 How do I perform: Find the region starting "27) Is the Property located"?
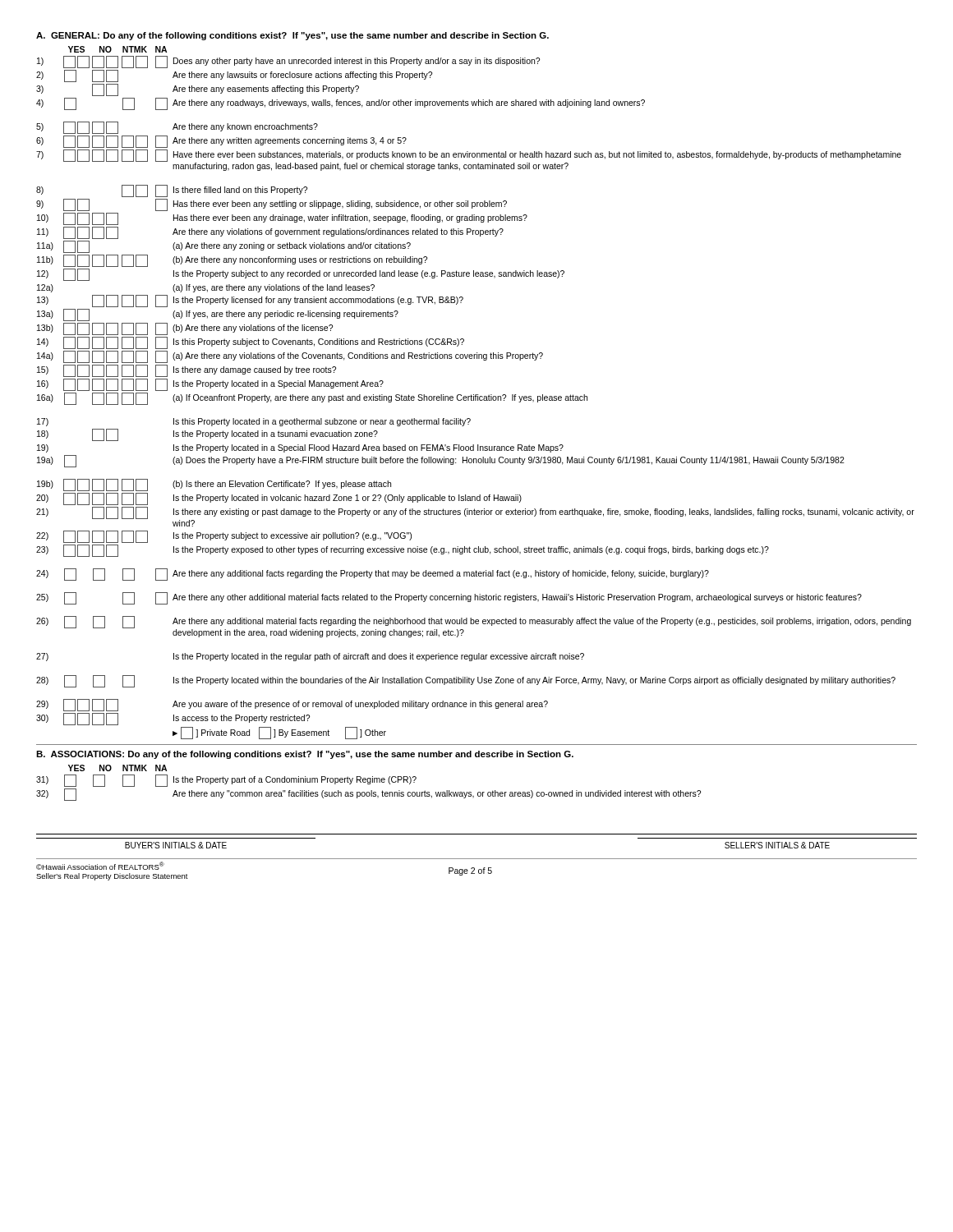476,656
